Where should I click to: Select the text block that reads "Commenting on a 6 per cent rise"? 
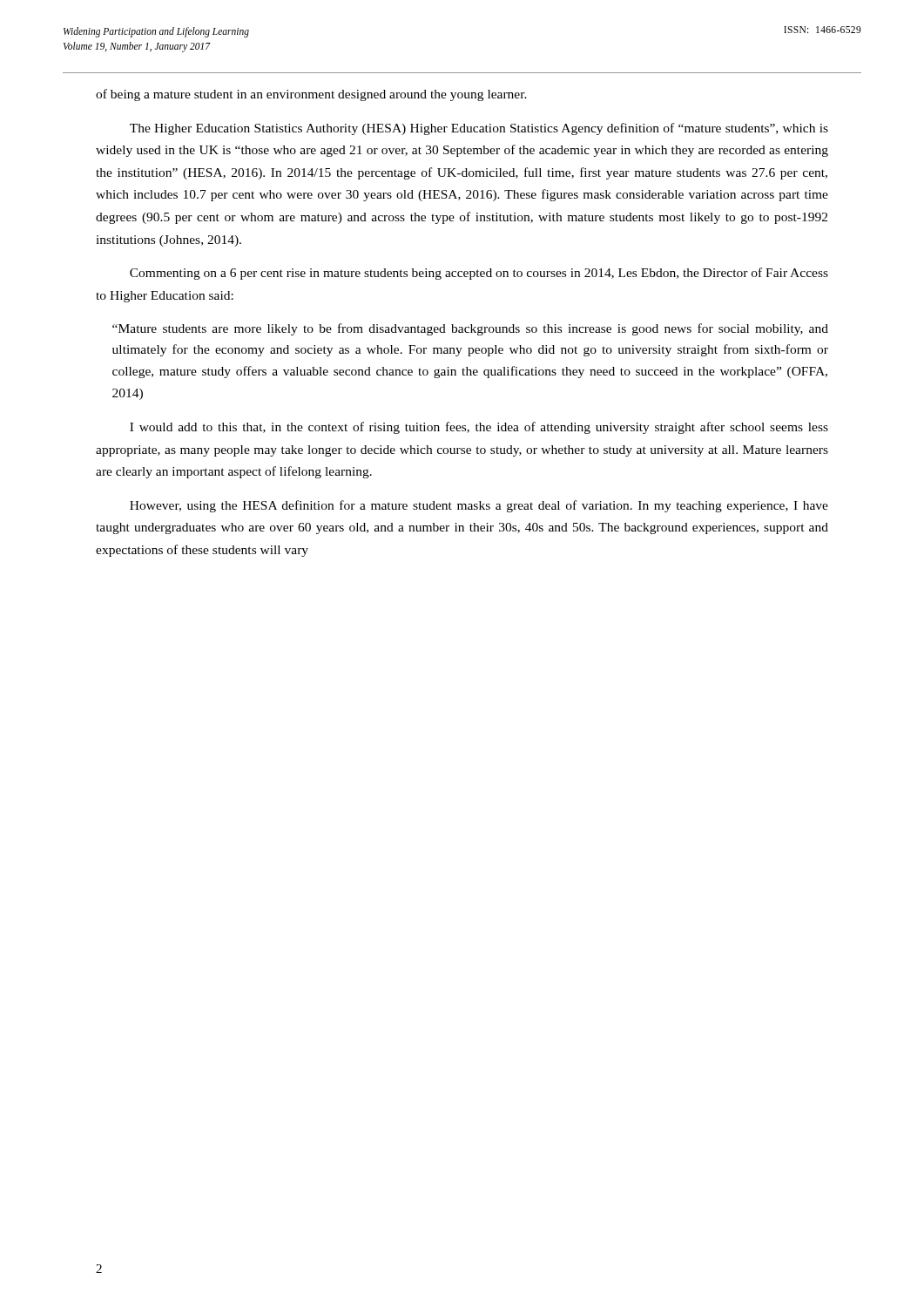tap(462, 284)
